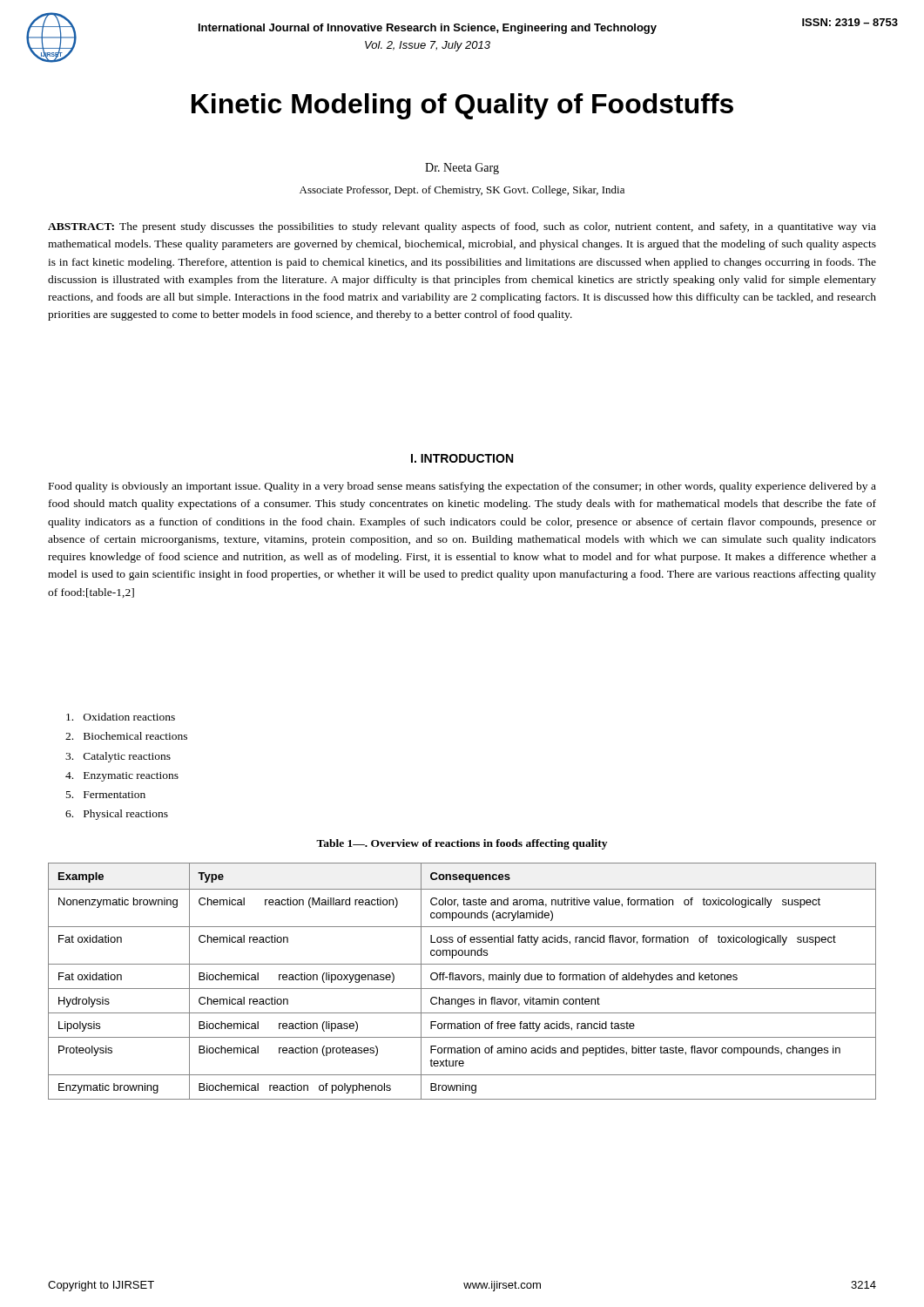Point to the block starting "2. Biochemical reactions"
The height and width of the screenshot is (1307, 924).
[127, 736]
